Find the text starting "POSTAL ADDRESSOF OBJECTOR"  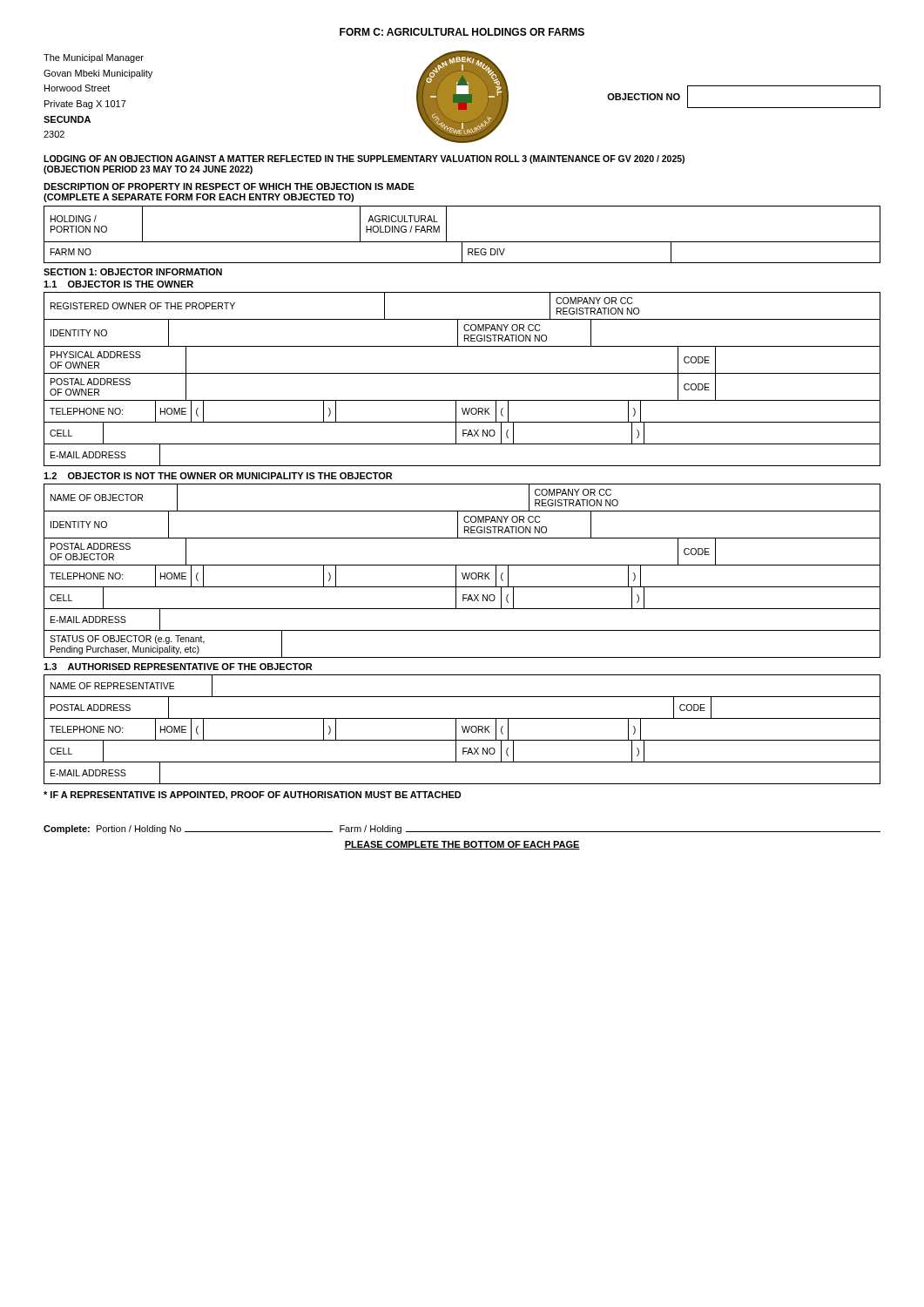90,552
